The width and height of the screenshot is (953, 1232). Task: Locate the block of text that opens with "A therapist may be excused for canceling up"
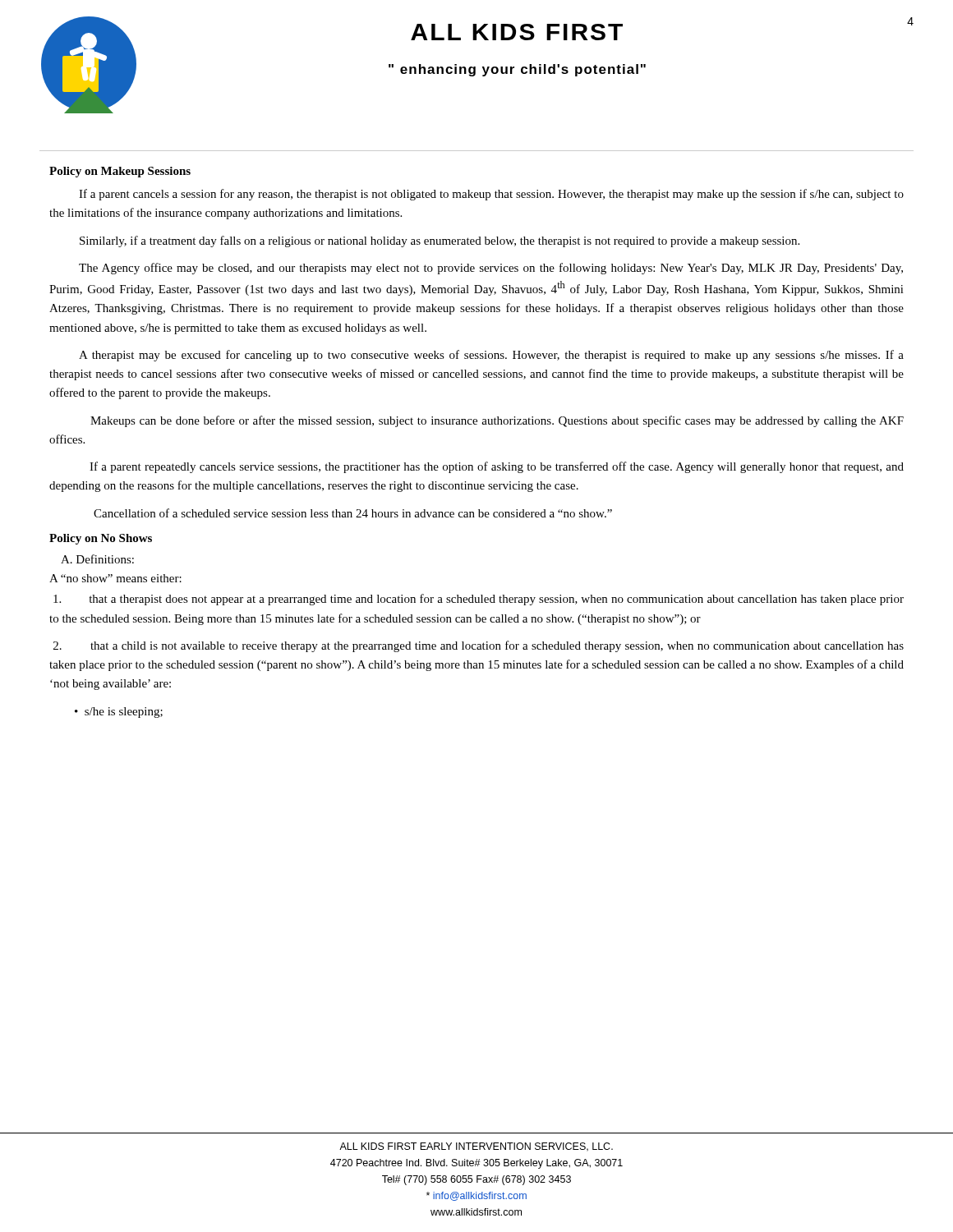click(x=476, y=374)
